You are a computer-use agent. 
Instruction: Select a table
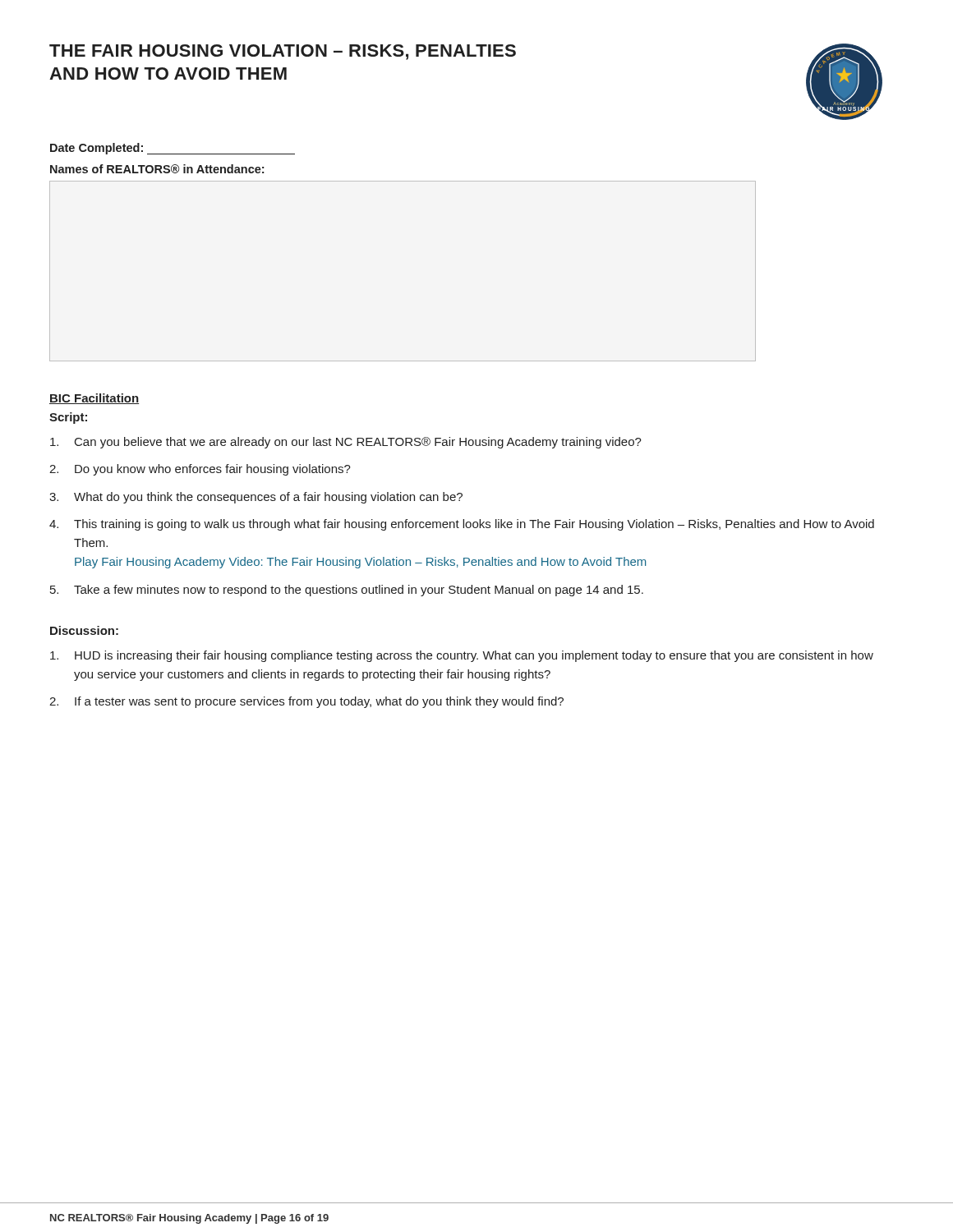tap(403, 271)
